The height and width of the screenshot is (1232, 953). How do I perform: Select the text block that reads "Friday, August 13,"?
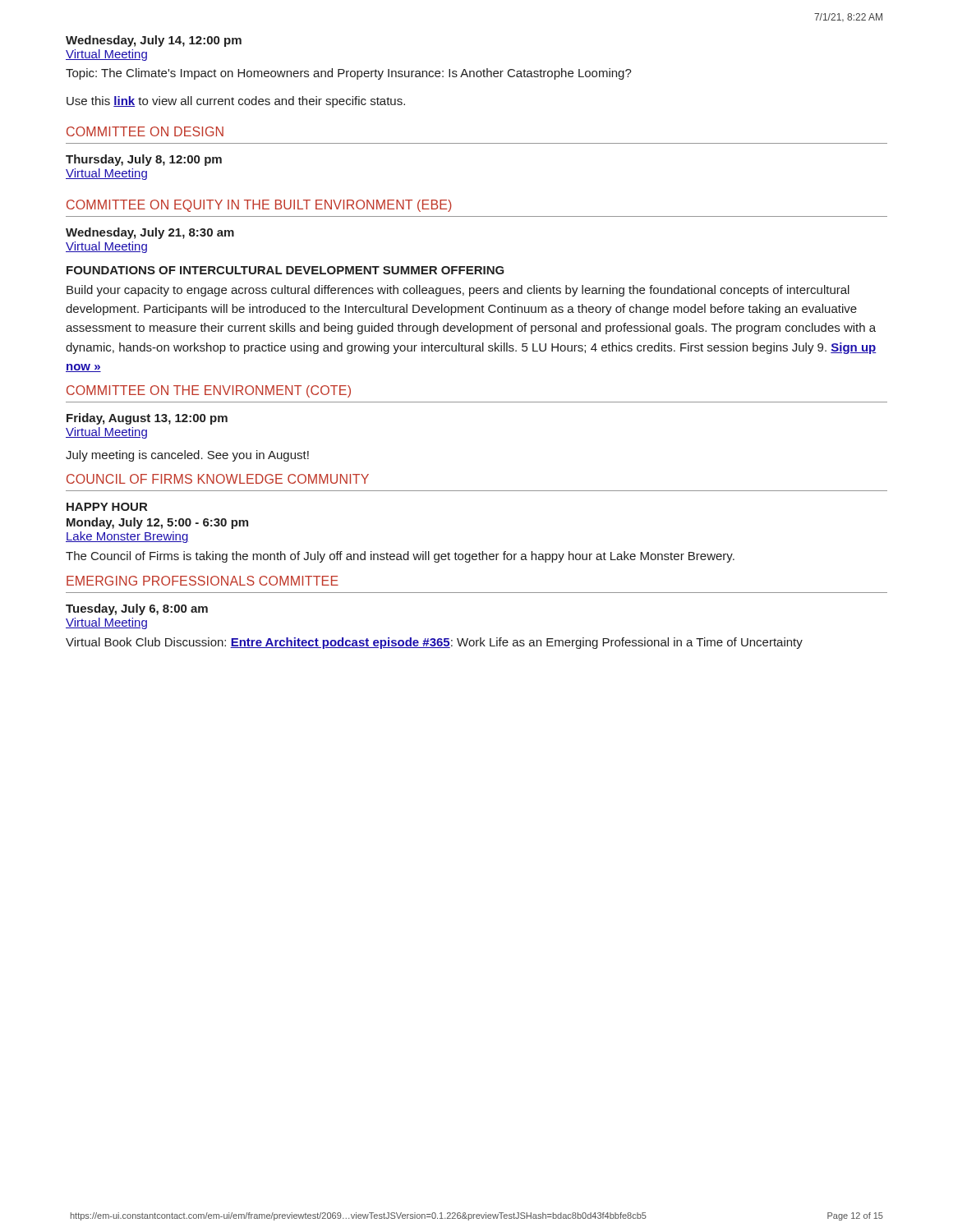[x=147, y=419]
